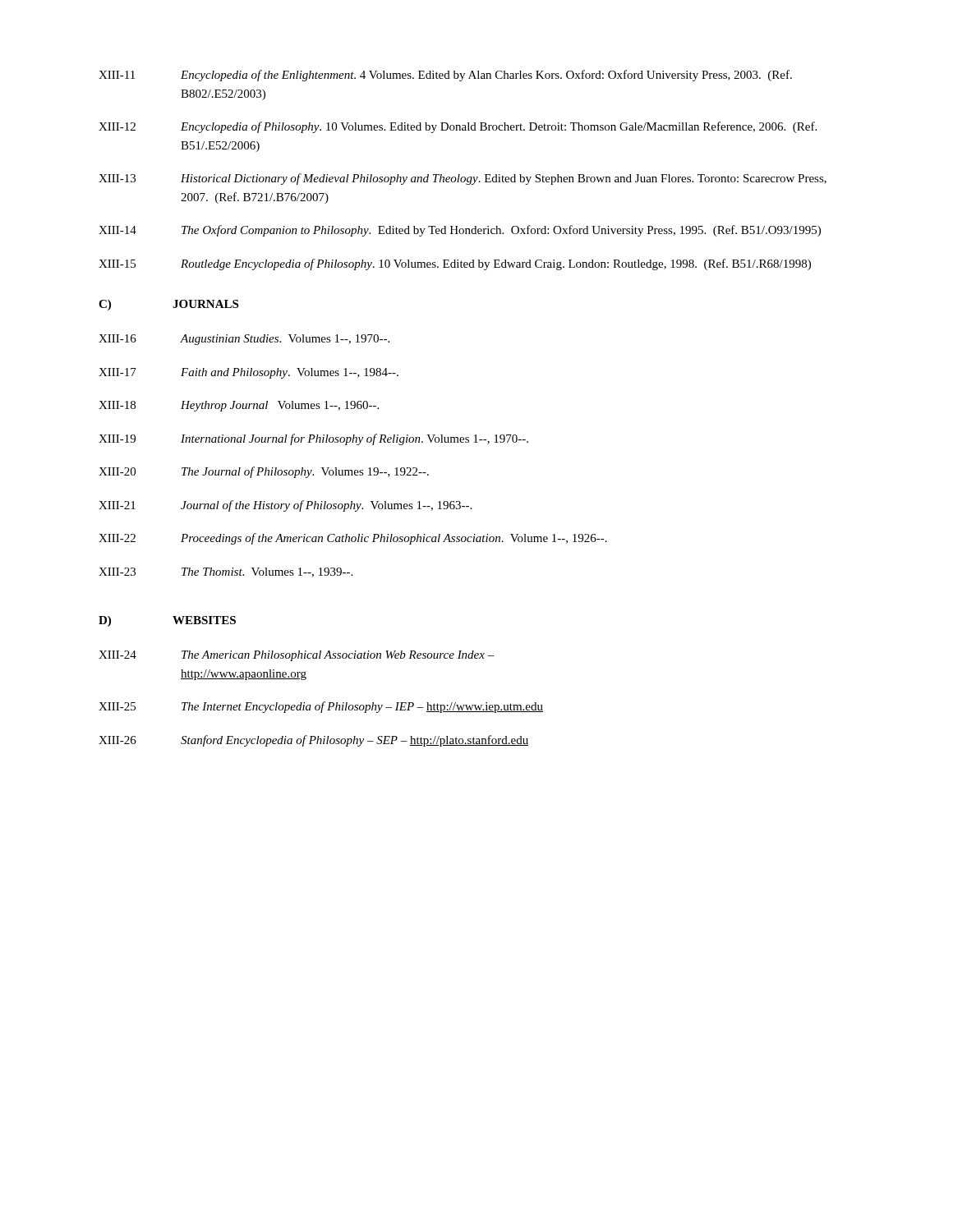Locate the text block starting "XIII-18 Heythrop Journal"

[x=239, y=405]
